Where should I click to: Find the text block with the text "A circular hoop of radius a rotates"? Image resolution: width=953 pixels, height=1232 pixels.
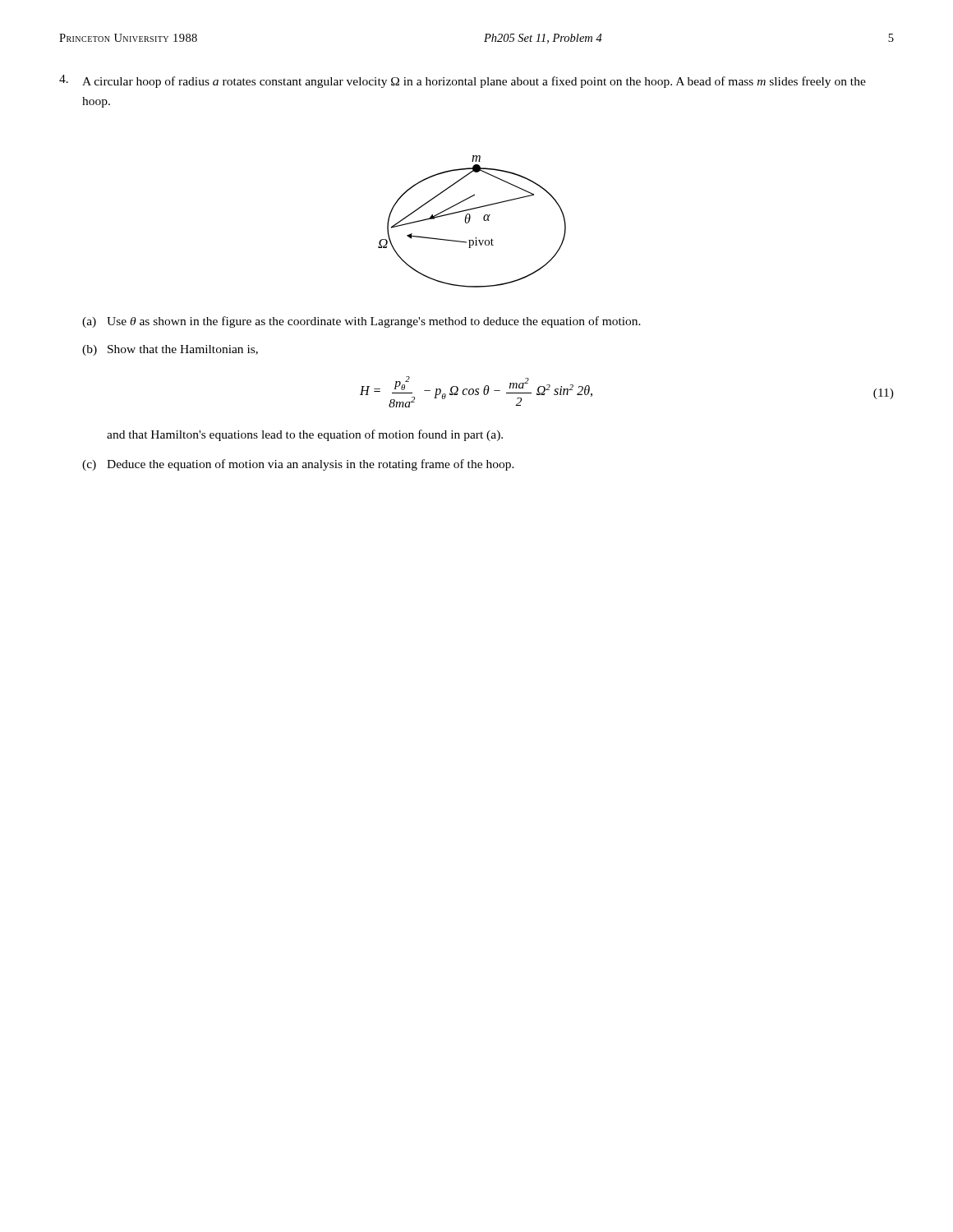(474, 91)
